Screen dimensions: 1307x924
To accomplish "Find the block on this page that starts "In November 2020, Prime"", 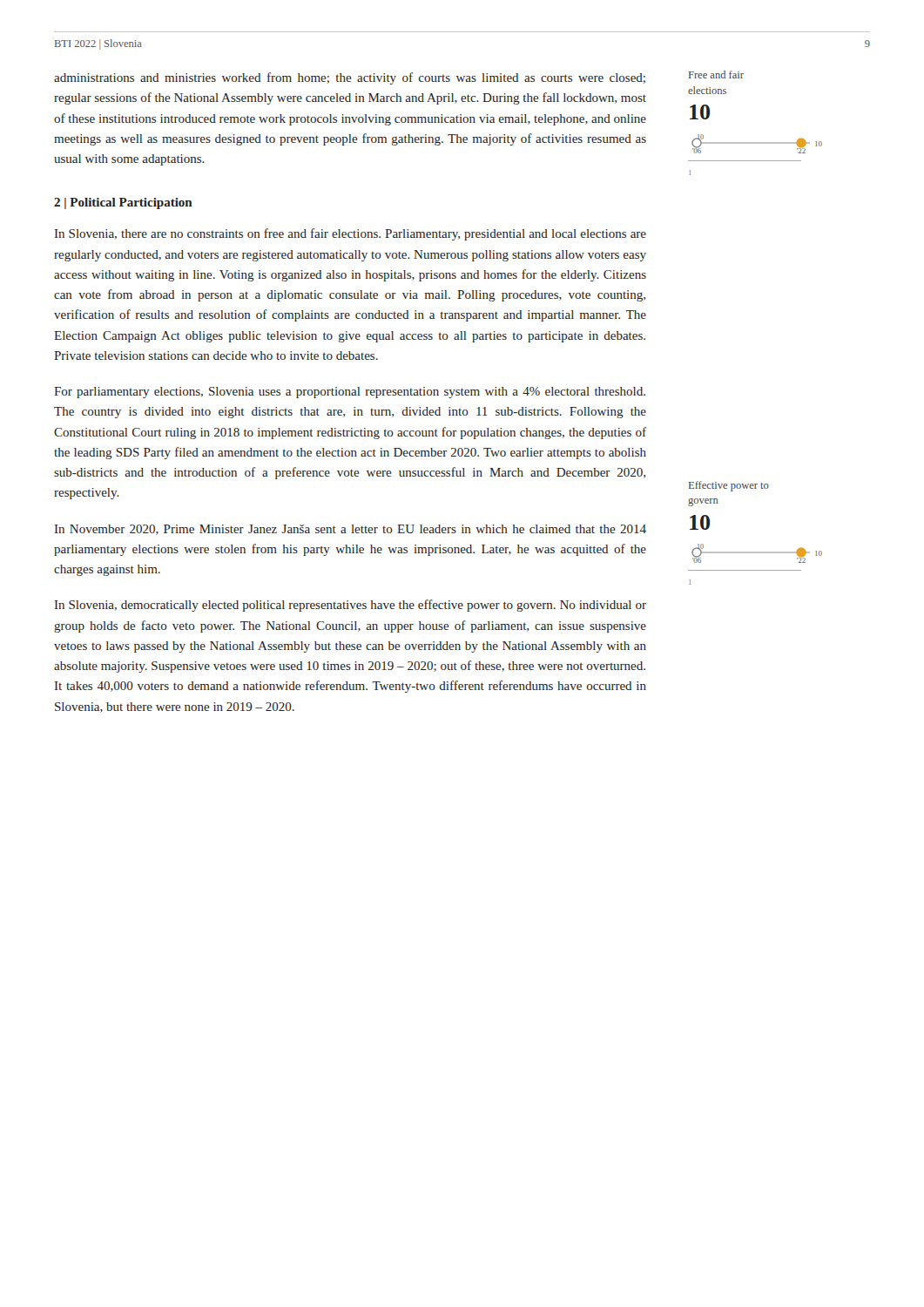I will tap(350, 549).
